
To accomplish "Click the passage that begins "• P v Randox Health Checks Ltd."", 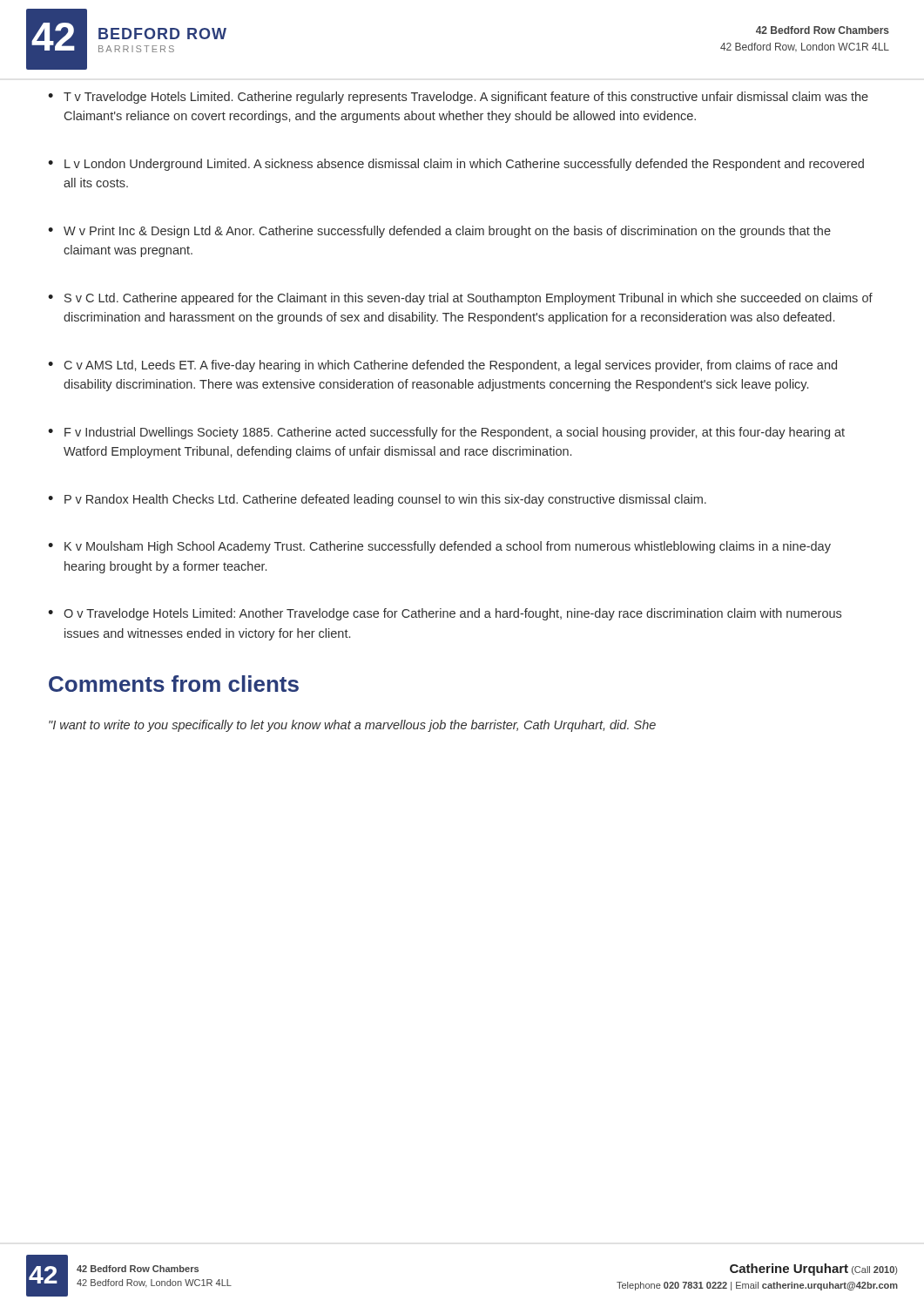I will [x=377, y=499].
